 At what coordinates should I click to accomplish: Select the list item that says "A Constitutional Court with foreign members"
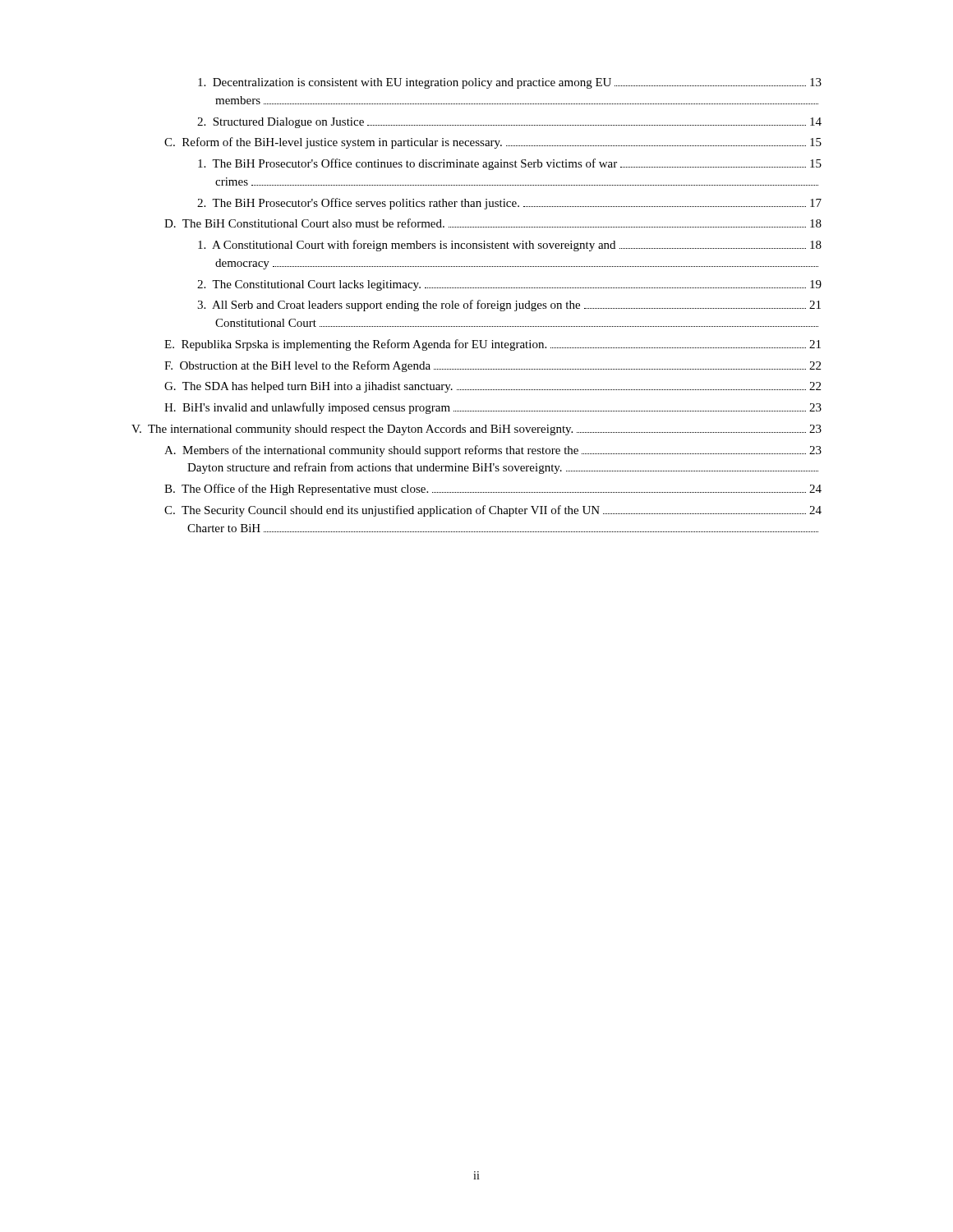(x=509, y=254)
